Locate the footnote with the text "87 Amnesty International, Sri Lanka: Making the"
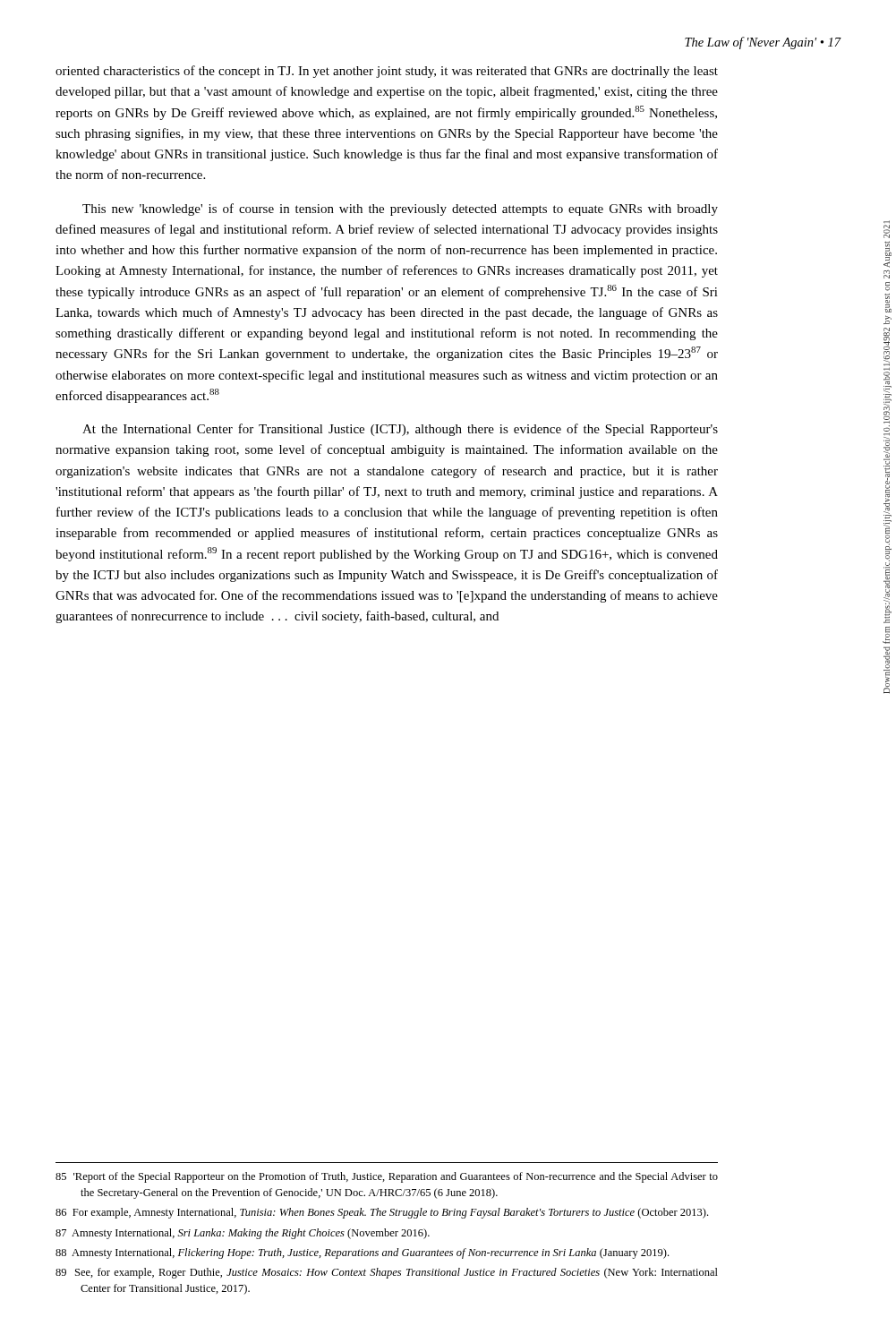 (x=243, y=1232)
